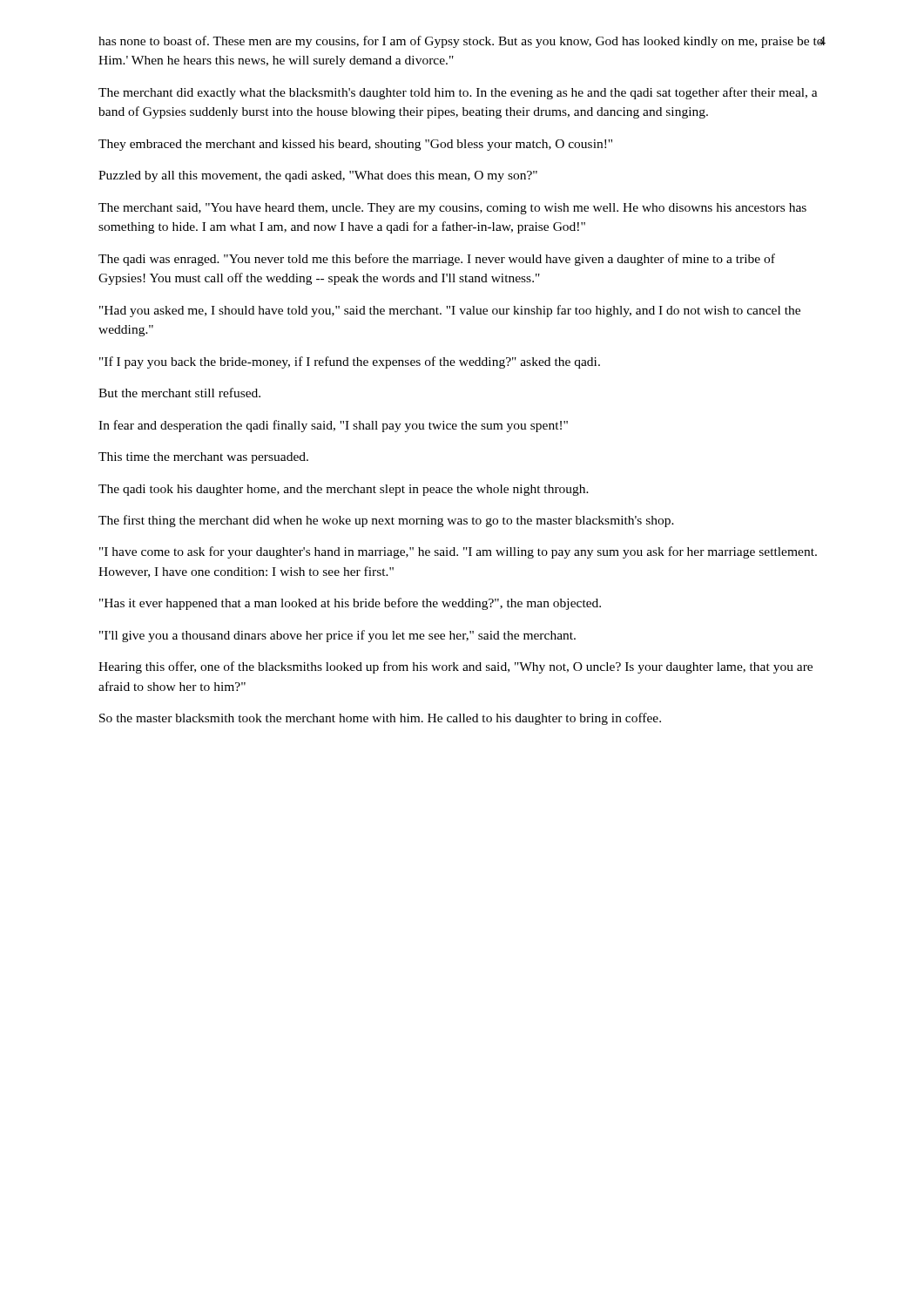
Task: Click on the text block with the text "The merchant did exactly what the"
Action: 458,102
